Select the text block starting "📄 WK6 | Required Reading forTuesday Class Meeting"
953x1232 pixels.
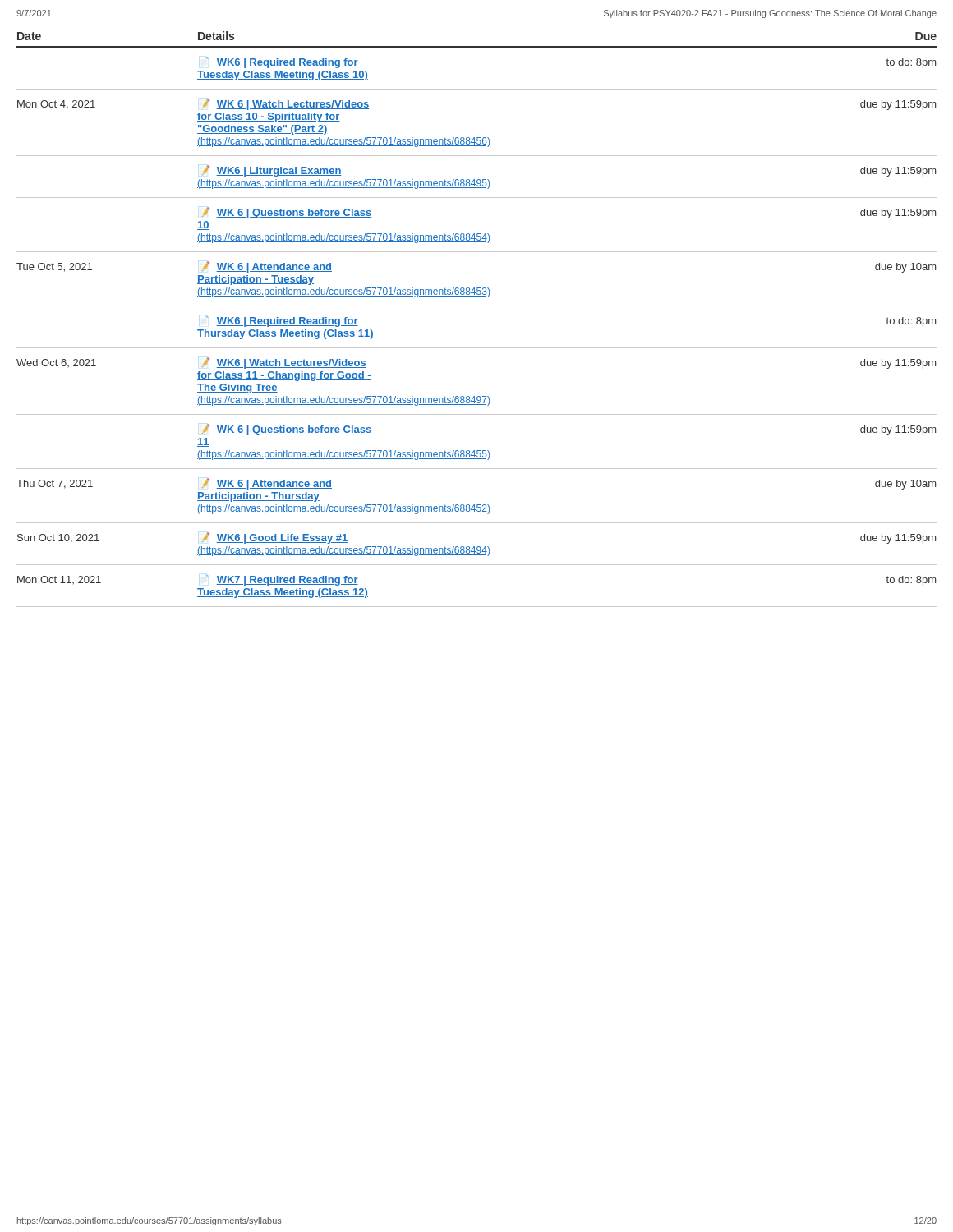point(301,62)
